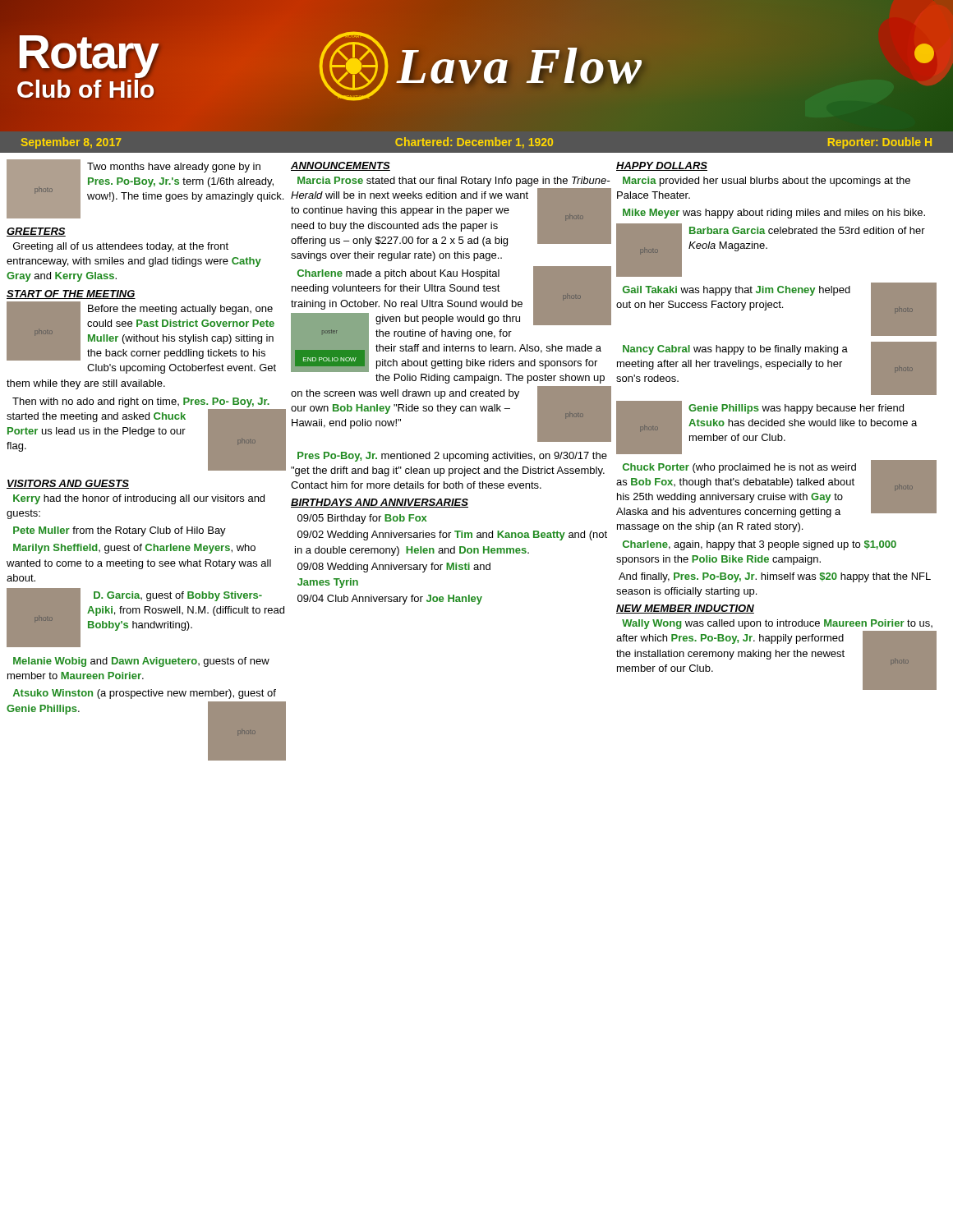
Task: Click where it says "BIRTHDAYS AND ANNIVERSARIES"
Action: (380, 502)
